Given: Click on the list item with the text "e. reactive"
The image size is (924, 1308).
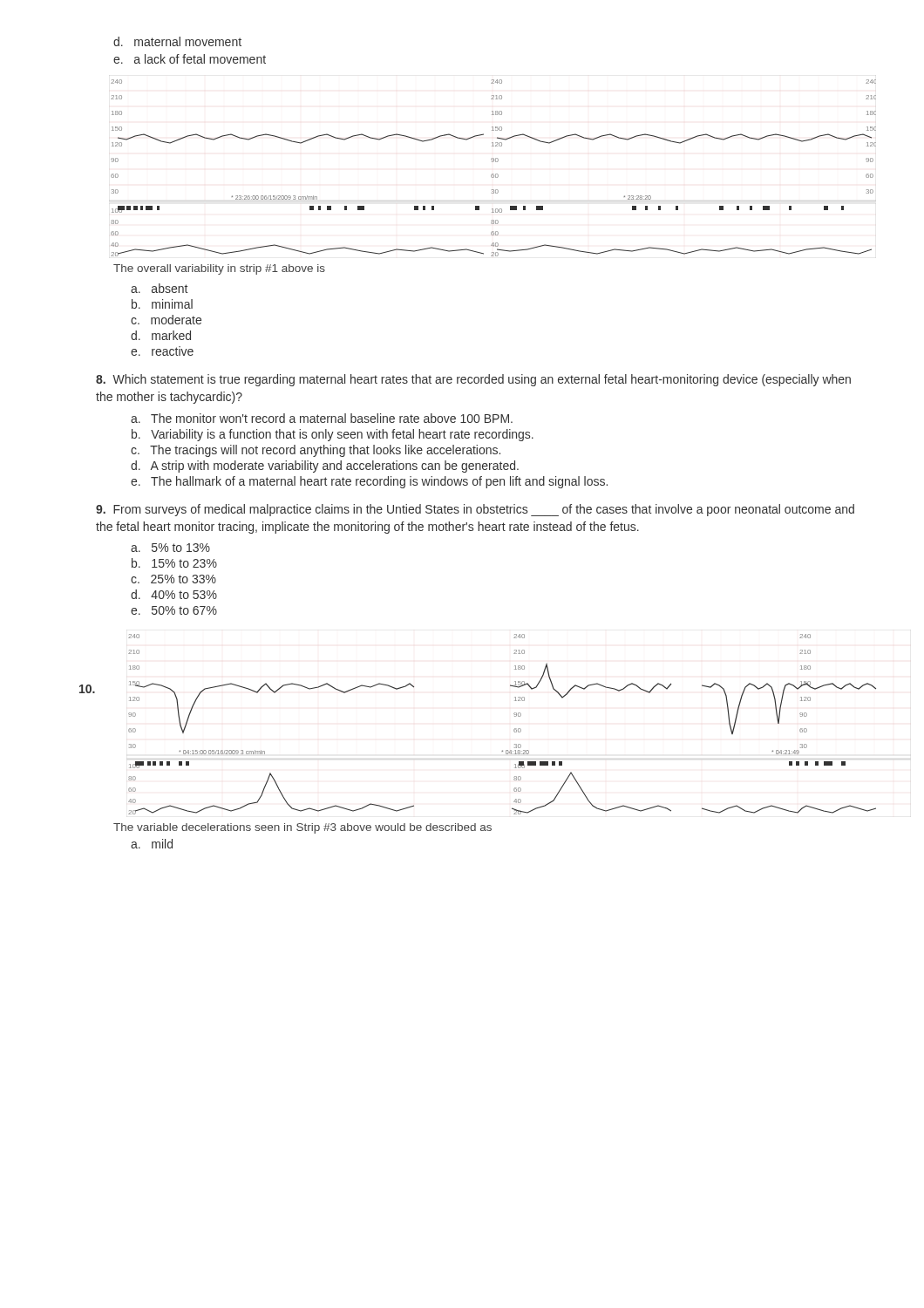Looking at the screenshot, I should (x=162, y=351).
